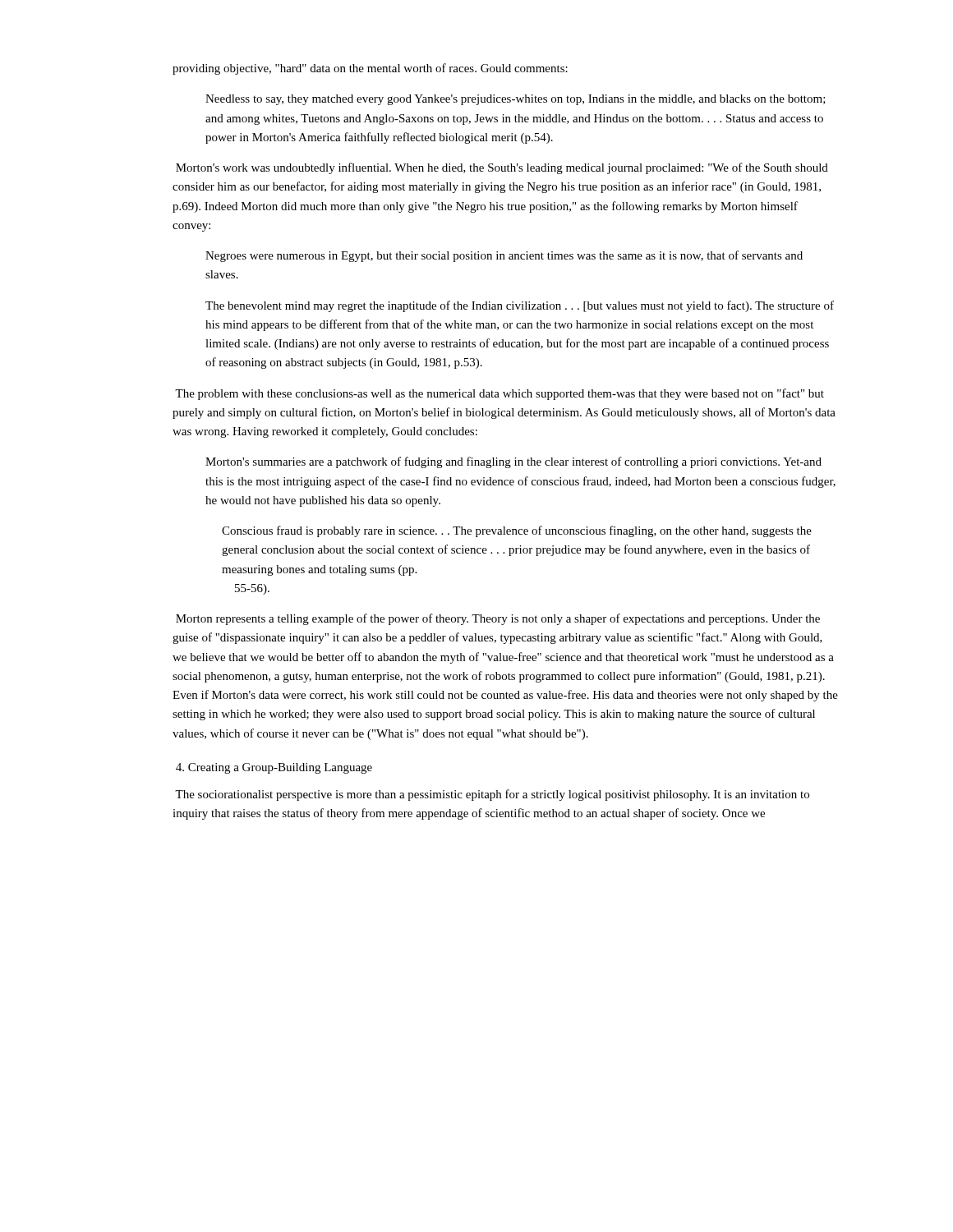Locate the block of text that opens with "The problem with these conclusions-as well"
Viewport: 953px width, 1232px height.
[x=504, y=412]
